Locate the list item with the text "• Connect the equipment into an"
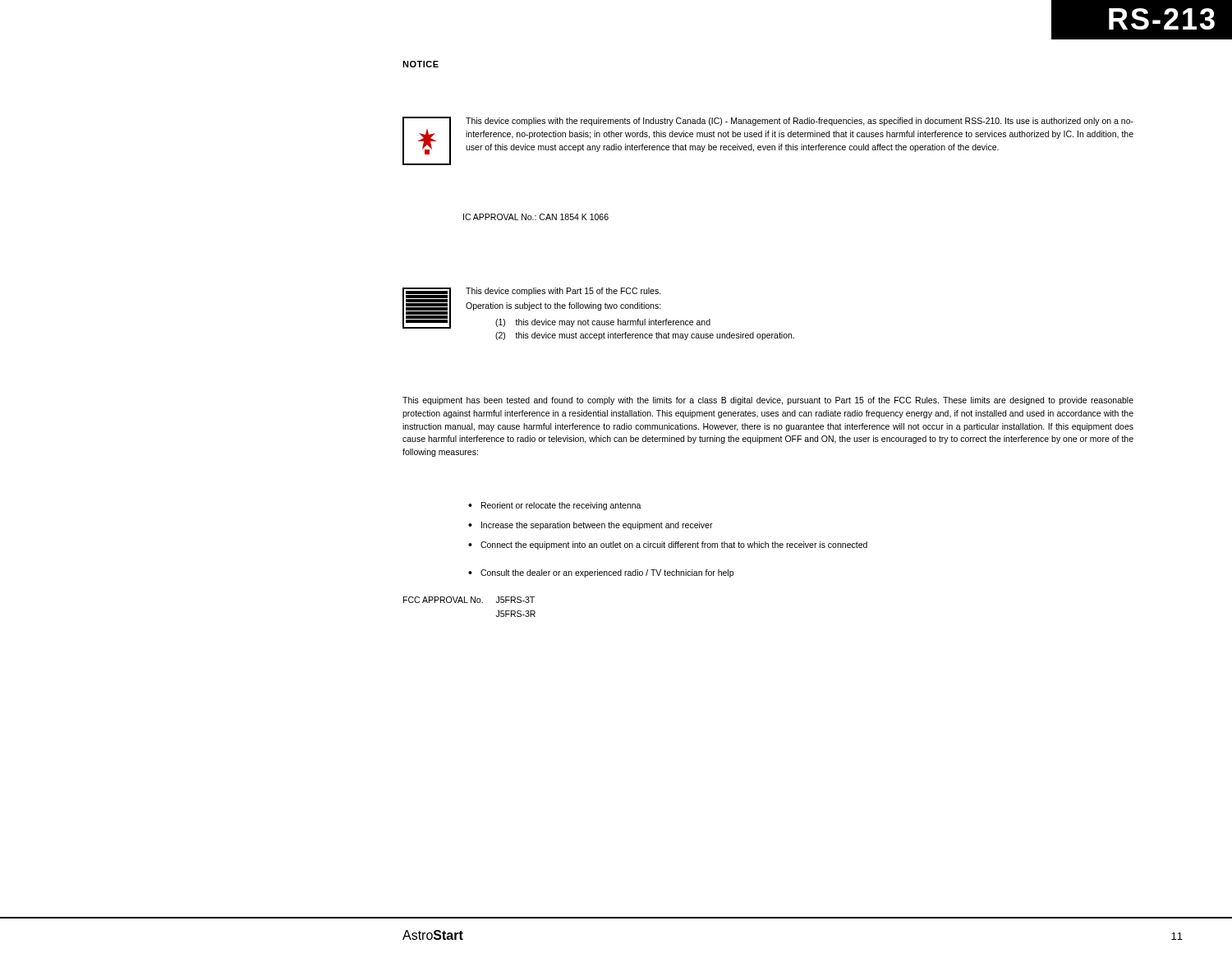Image resolution: width=1232 pixels, height=953 pixels. pyautogui.click(x=668, y=545)
